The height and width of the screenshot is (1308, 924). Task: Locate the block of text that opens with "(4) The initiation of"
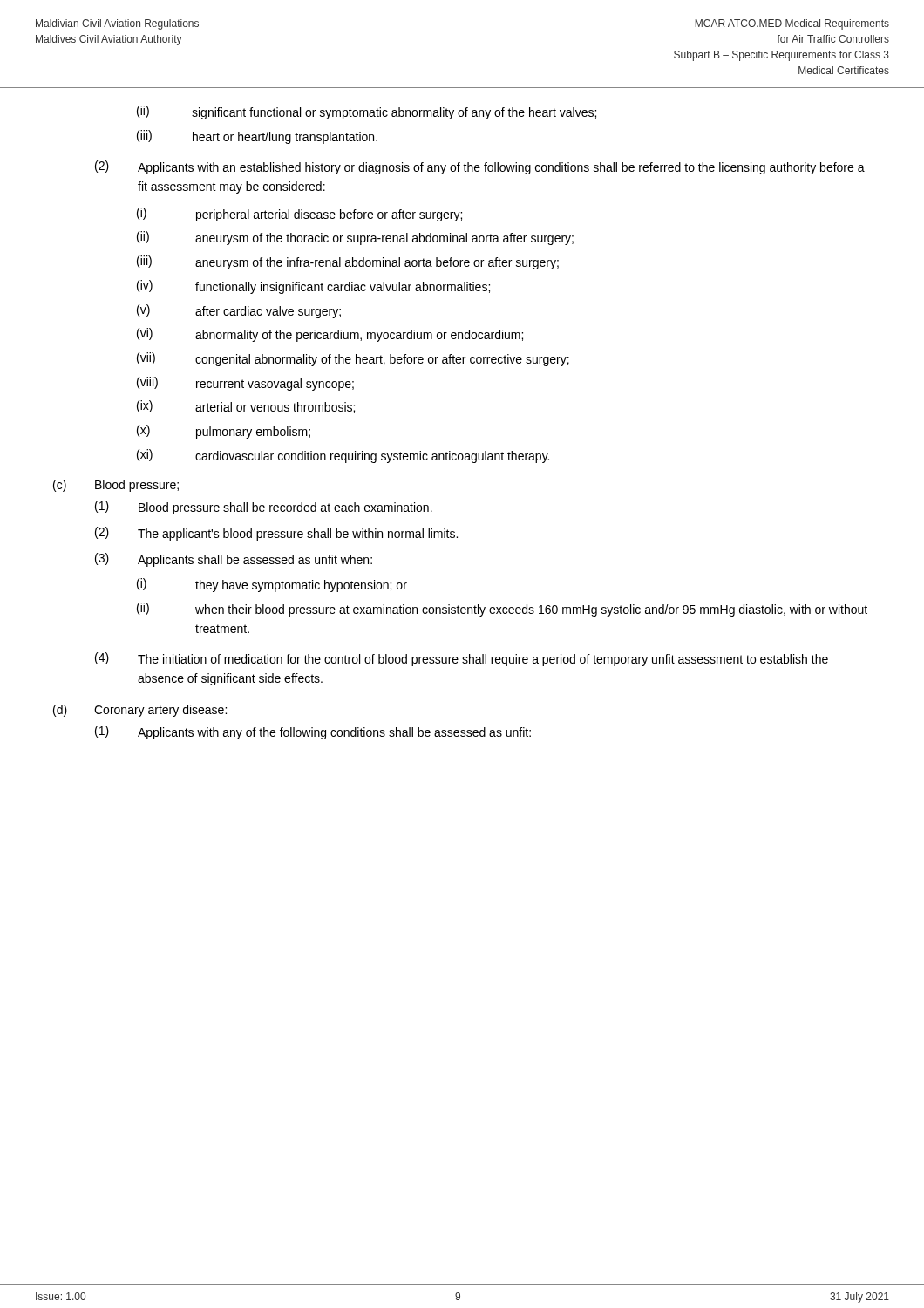[483, 670]
